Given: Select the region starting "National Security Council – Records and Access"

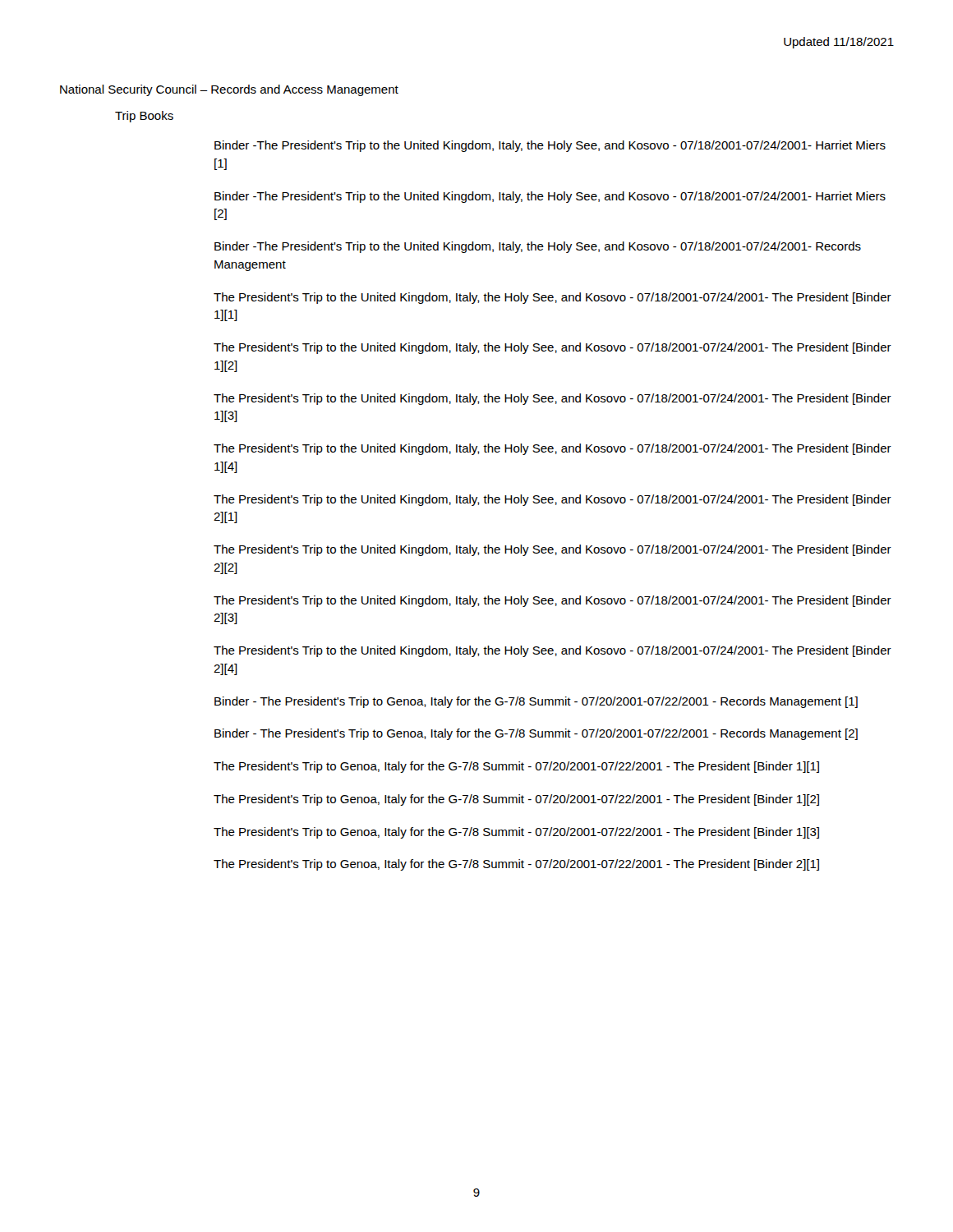Looking at the screenshot, I should click(229, 89).
